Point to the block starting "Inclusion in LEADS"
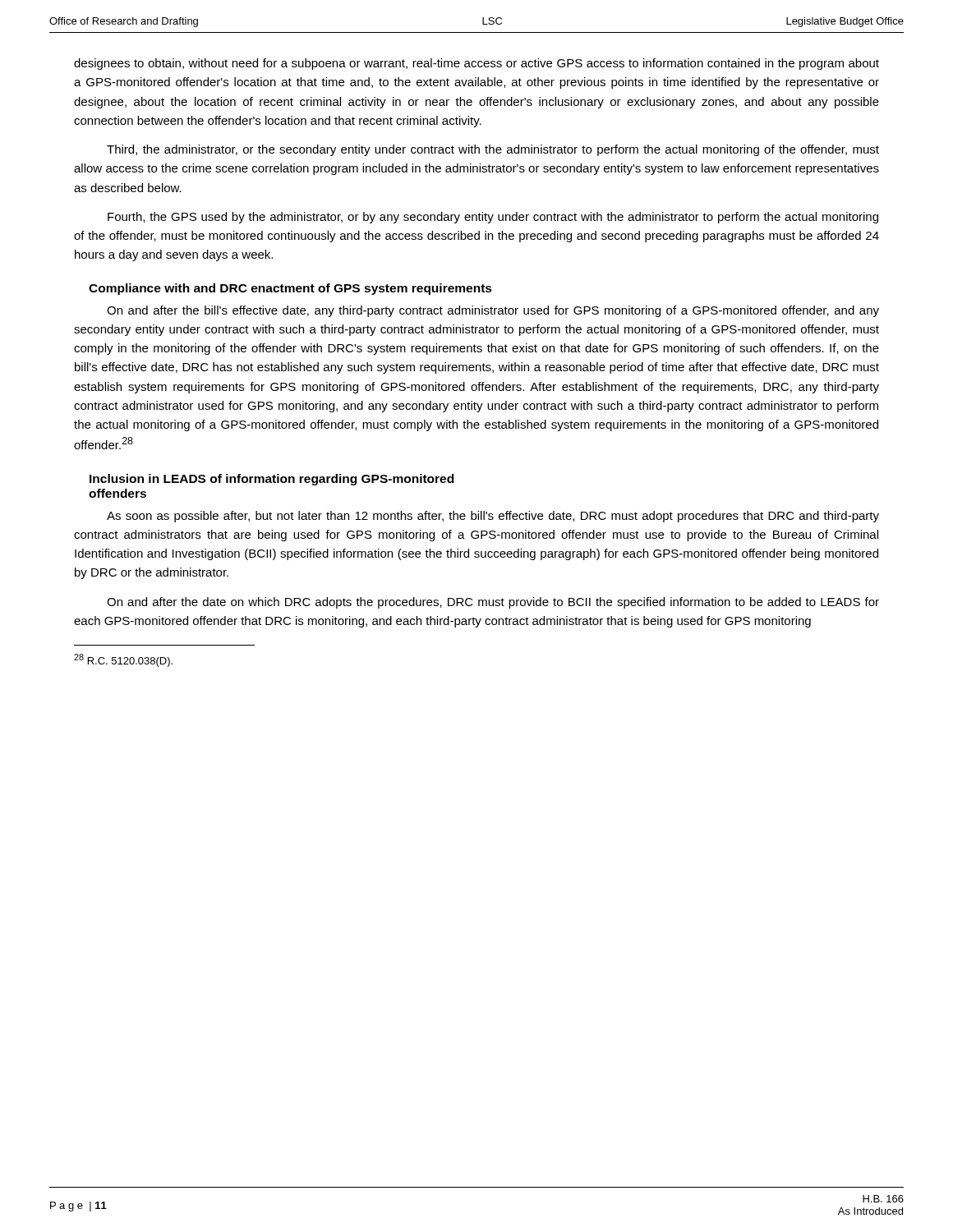953x1232 pixels. coord(272,485)
